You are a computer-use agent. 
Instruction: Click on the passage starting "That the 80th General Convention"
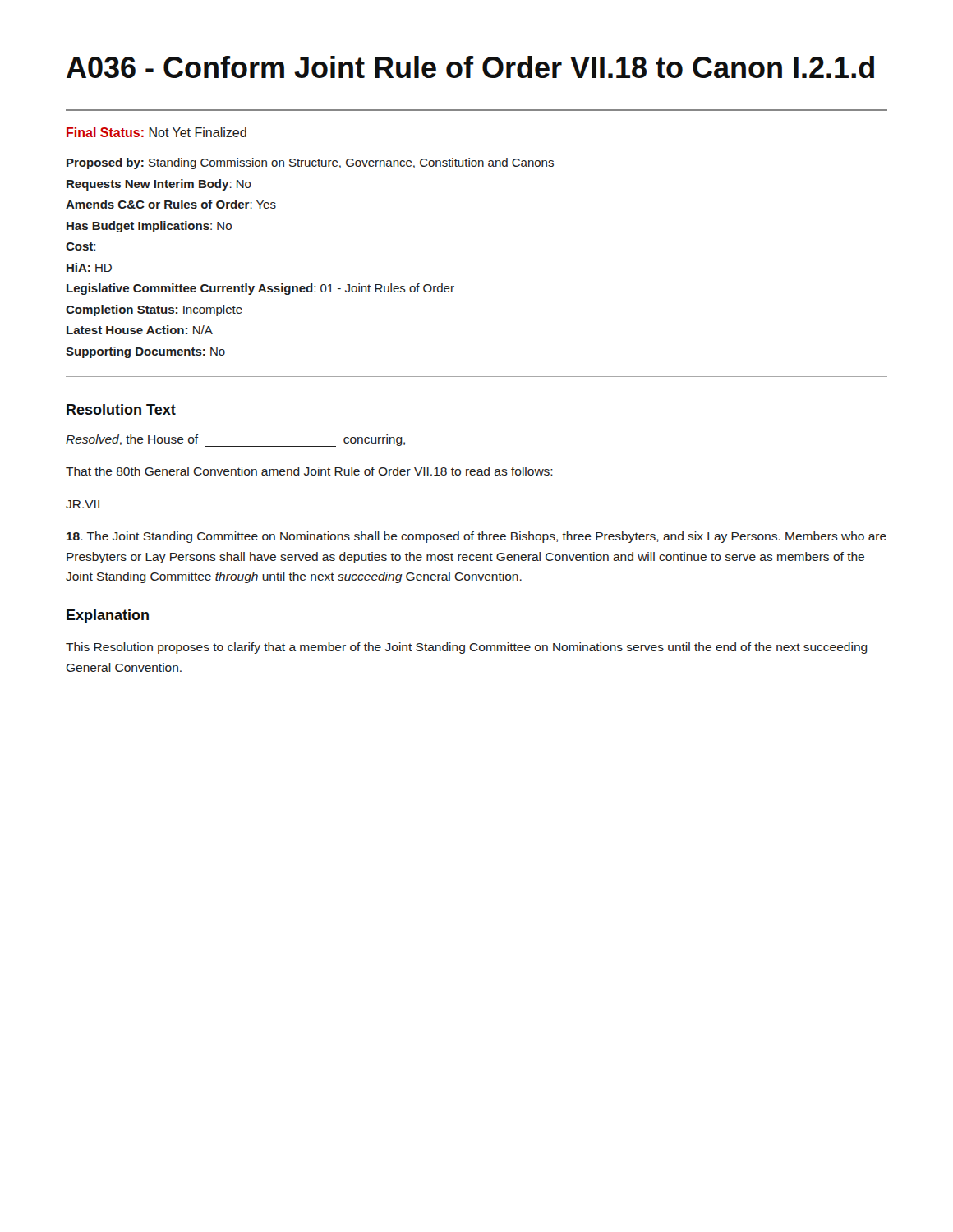(310, 471)
